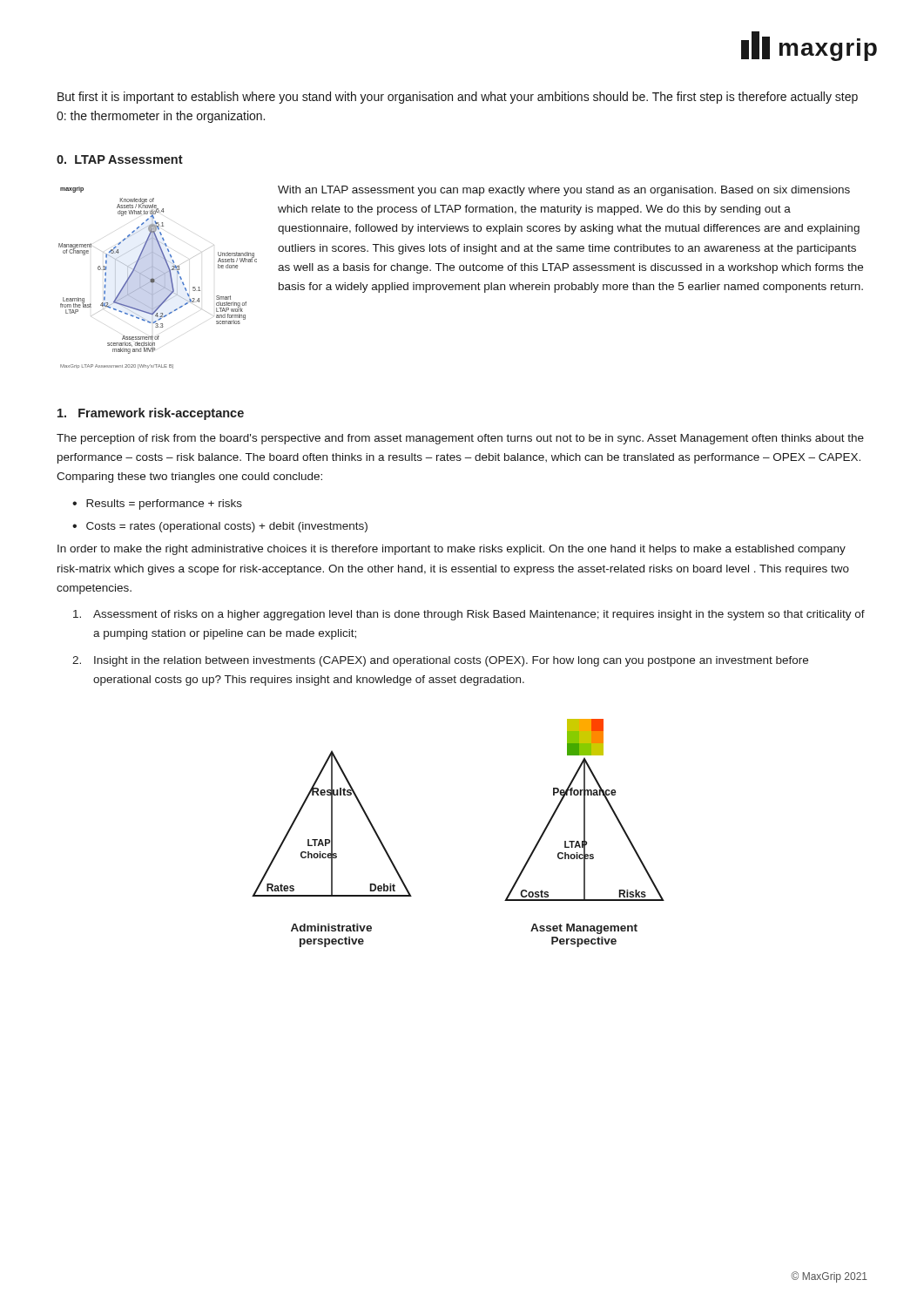Point to the block beginning "2. Insight in the"
Image resolution: width=924 pixels, height=1307 pixels.
coord(470,670)
